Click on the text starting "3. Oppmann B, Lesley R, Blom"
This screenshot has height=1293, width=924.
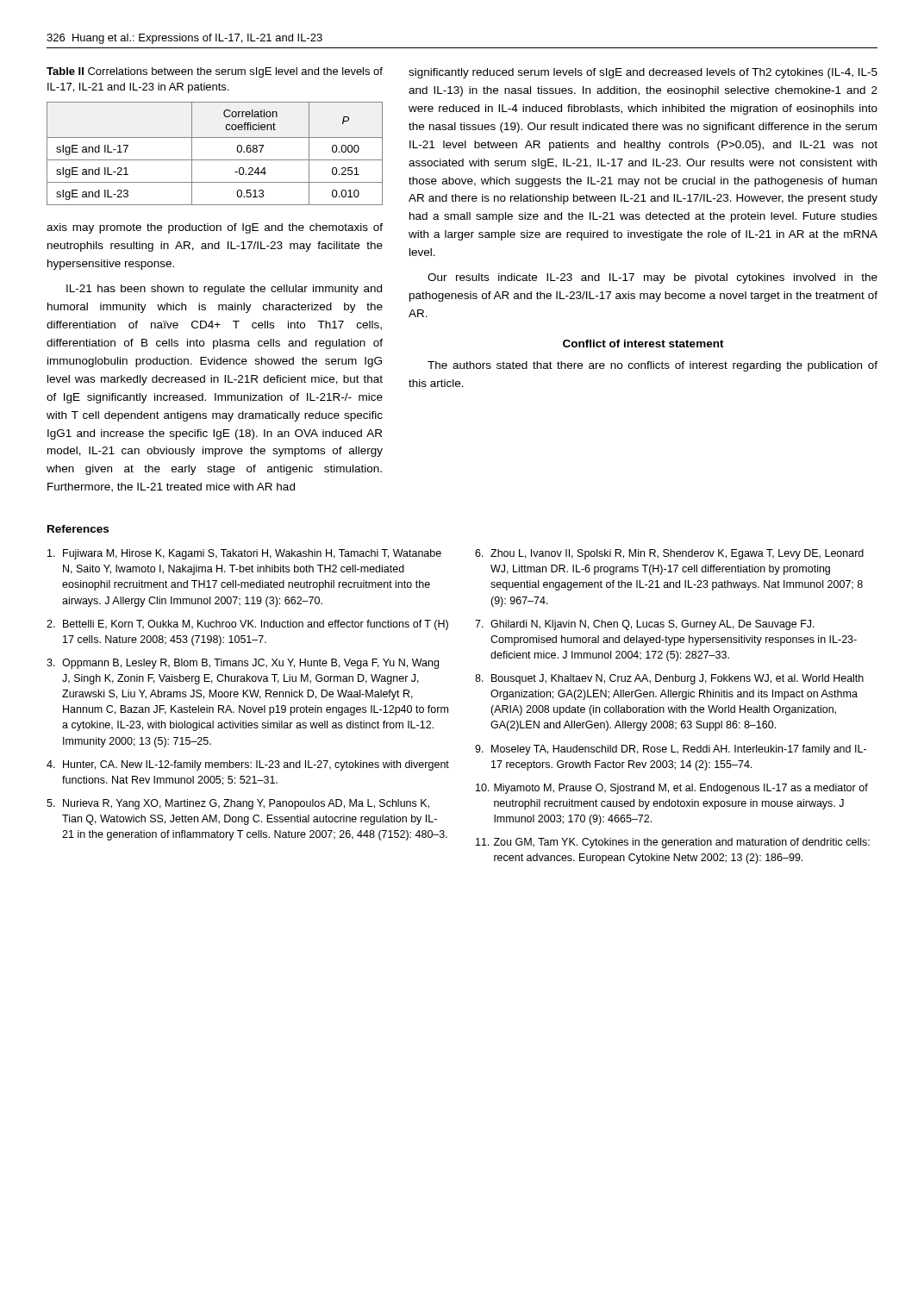(248, 702)
